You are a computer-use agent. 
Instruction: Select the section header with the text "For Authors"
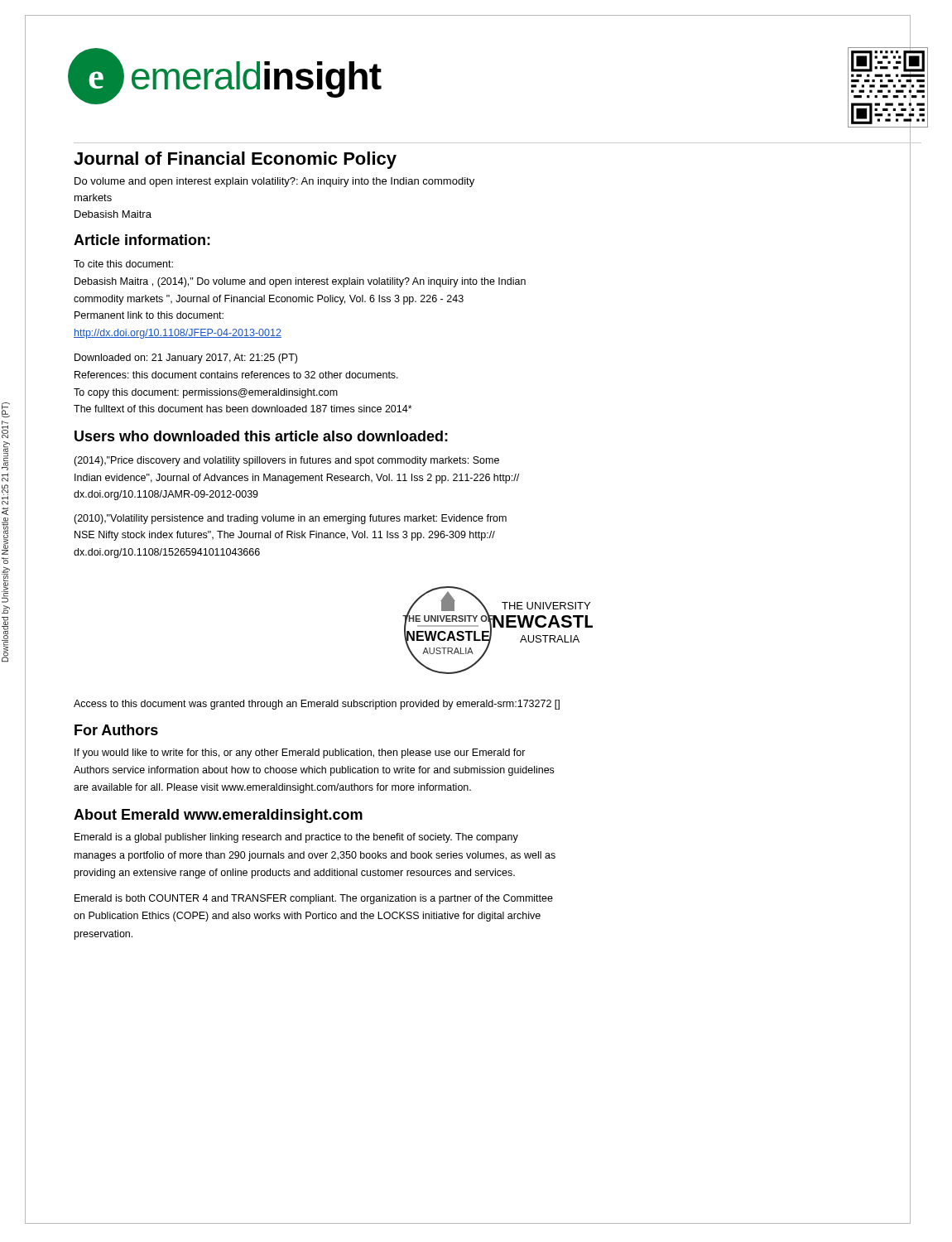(x=116, y=730)
